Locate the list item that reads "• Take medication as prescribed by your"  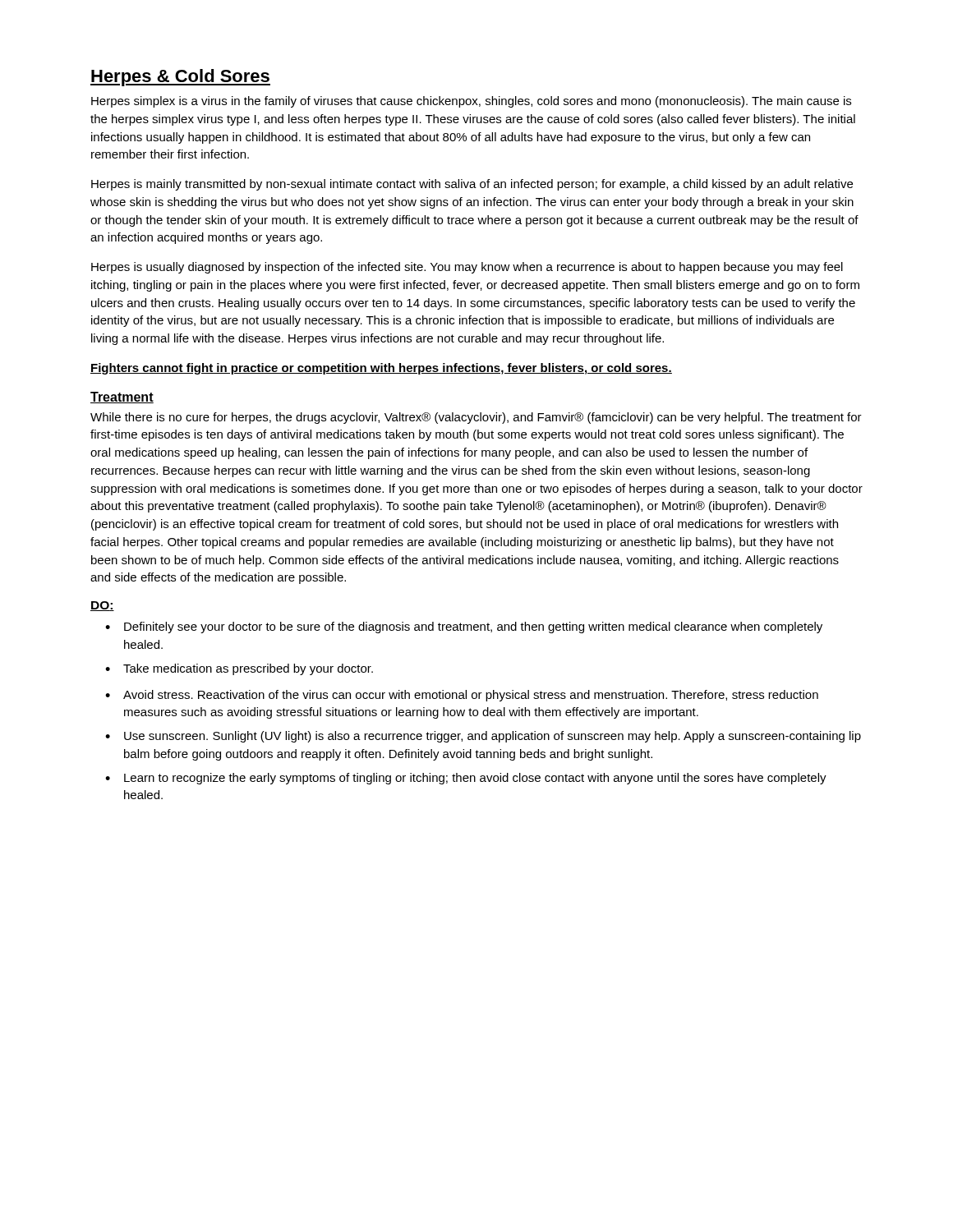[x=239, y=669]
